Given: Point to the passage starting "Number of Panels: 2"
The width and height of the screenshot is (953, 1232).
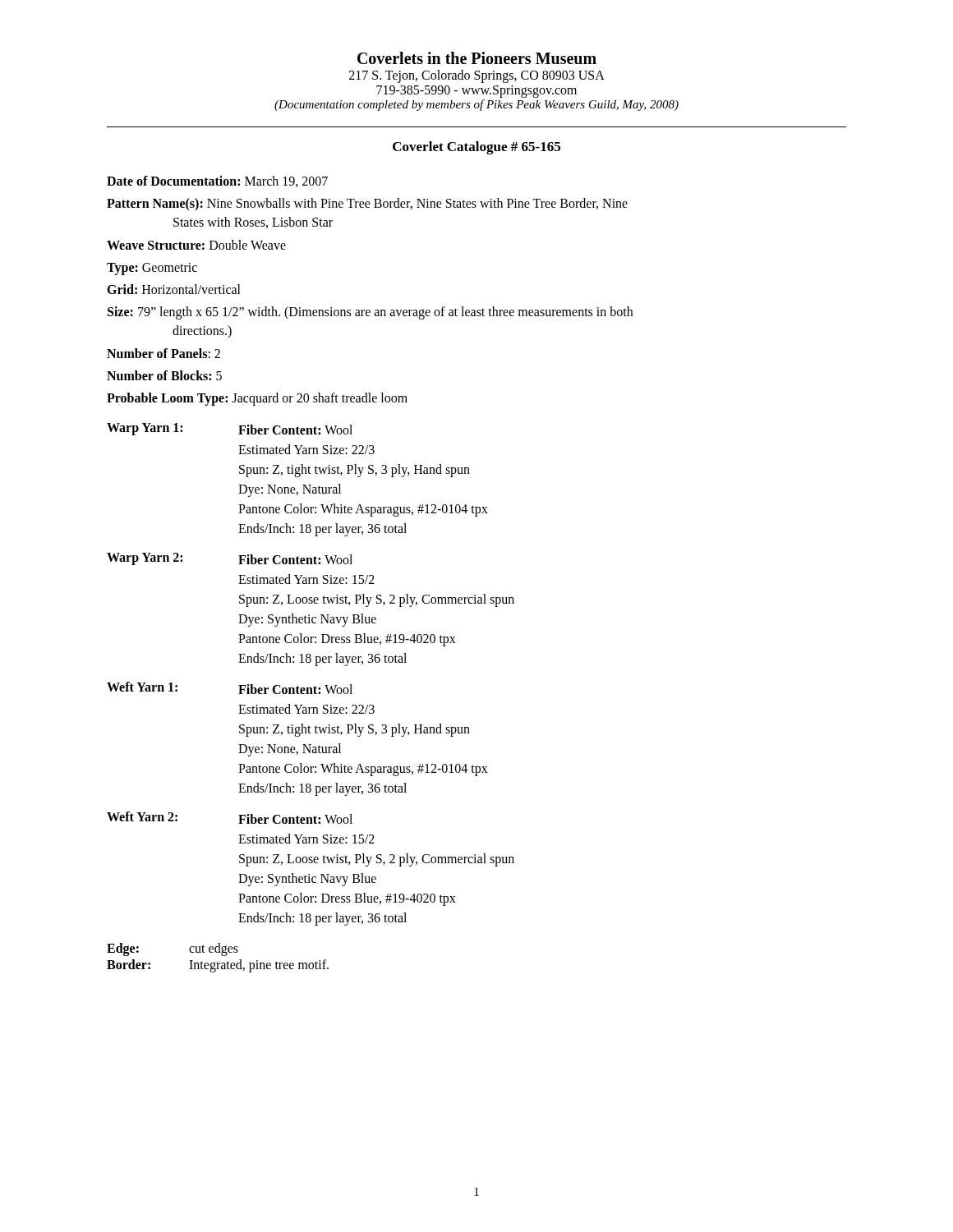Looking at the screenshot, I should point(164,353).
